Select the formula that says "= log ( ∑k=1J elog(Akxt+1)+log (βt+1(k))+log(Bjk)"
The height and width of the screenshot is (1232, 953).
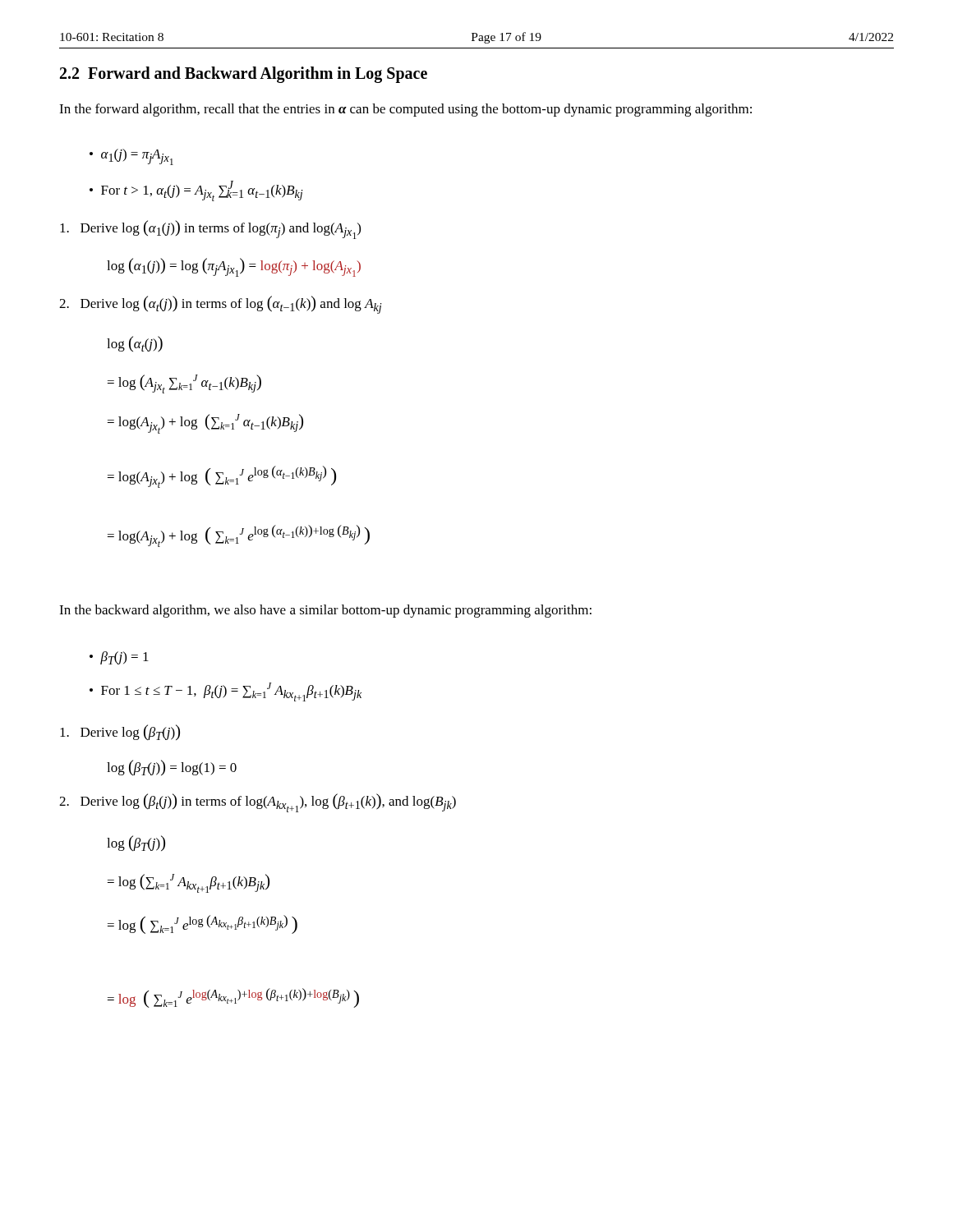pyautogui.click(x=233, y=998)
